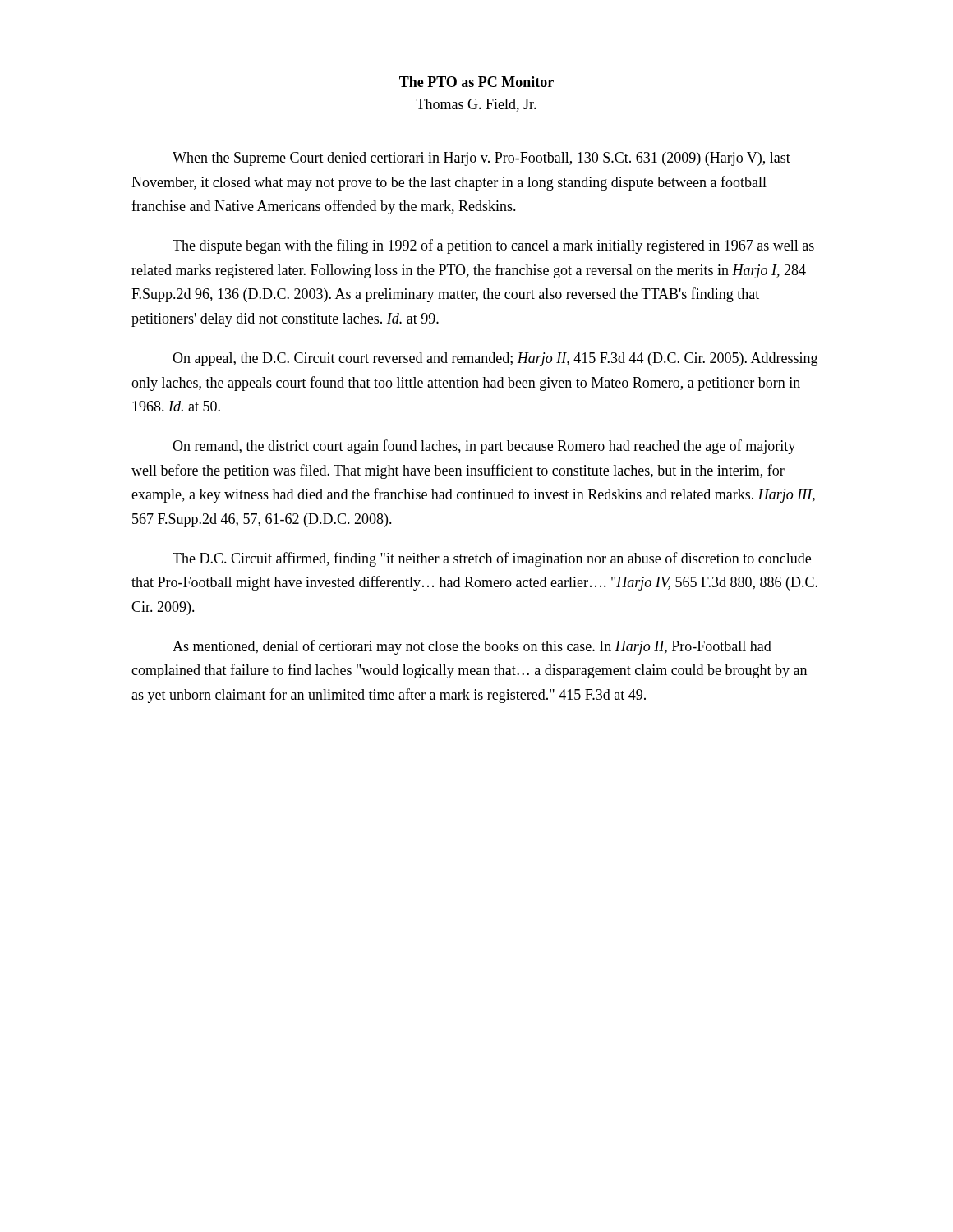Point to the block beginning "On appeal, the D.C. Circuit court reversed and"
953x1232 pixels.
pyautogui.click(x=475, y=382)
